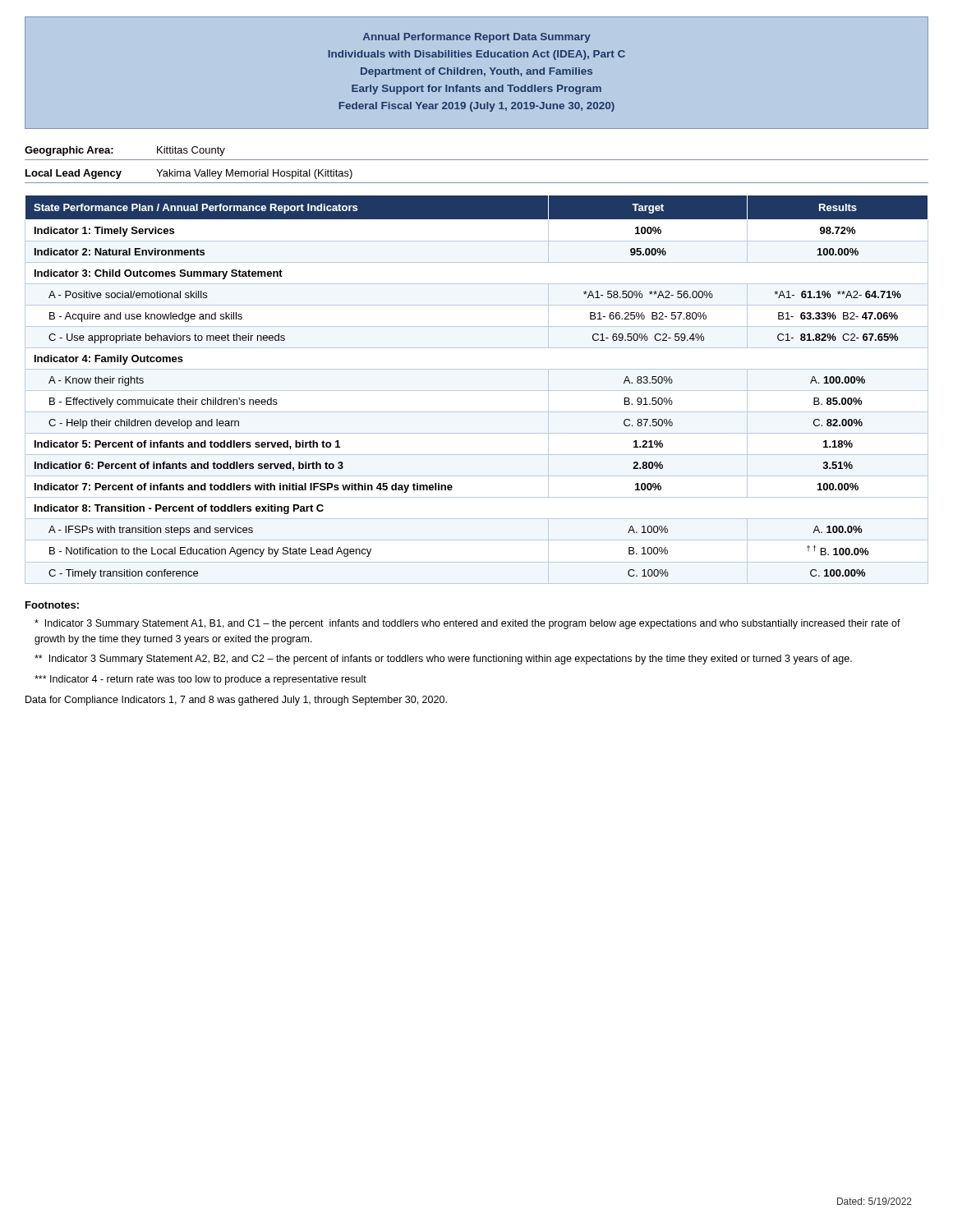Image resolution: width=953 pixels, height=1232 pixels.
Task: Point to the region starting "Data for Compliance Indicators"
Action: (236, 700)
